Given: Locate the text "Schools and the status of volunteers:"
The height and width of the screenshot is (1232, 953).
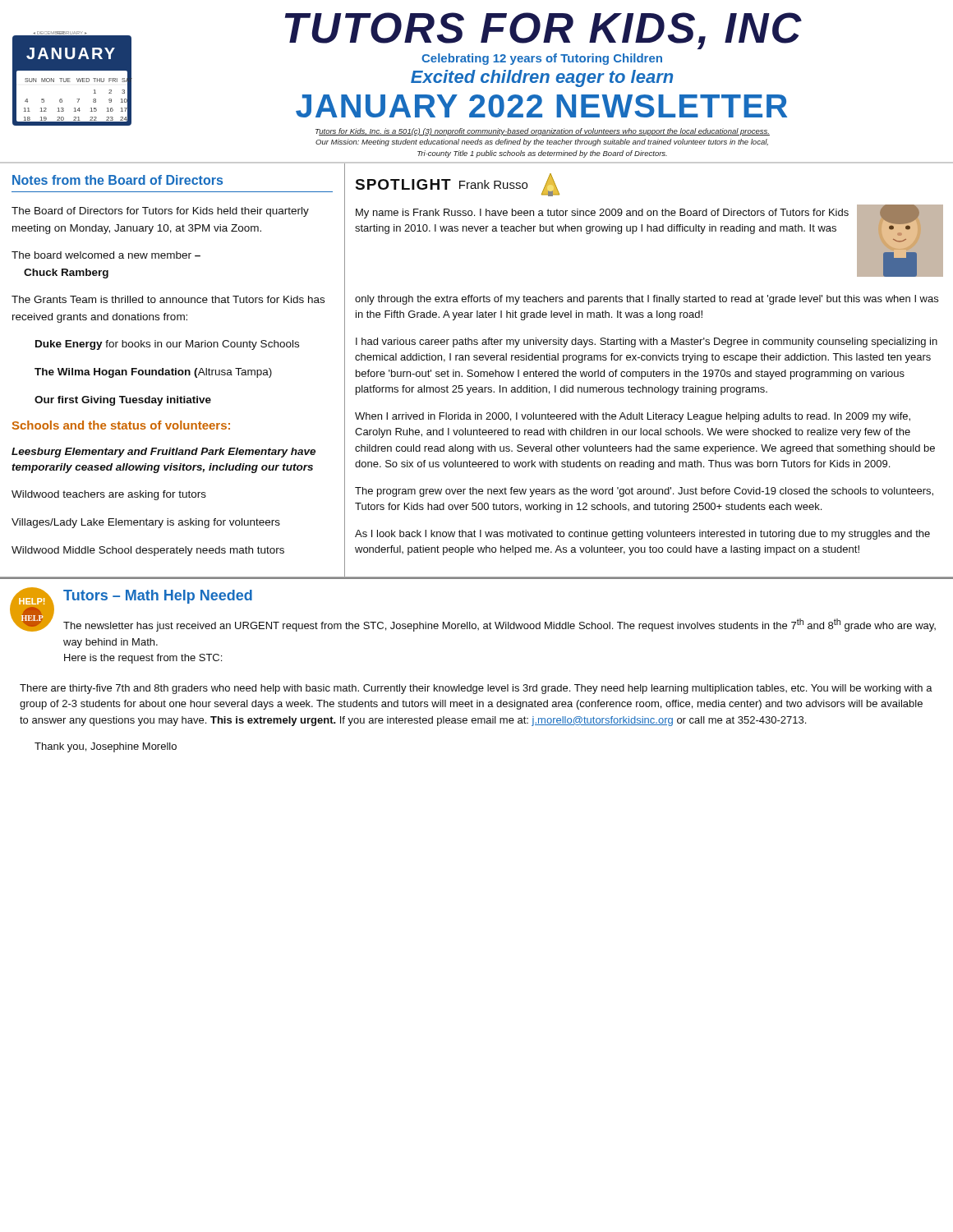Looking at the screenshot, I should (x=172, y=425).
